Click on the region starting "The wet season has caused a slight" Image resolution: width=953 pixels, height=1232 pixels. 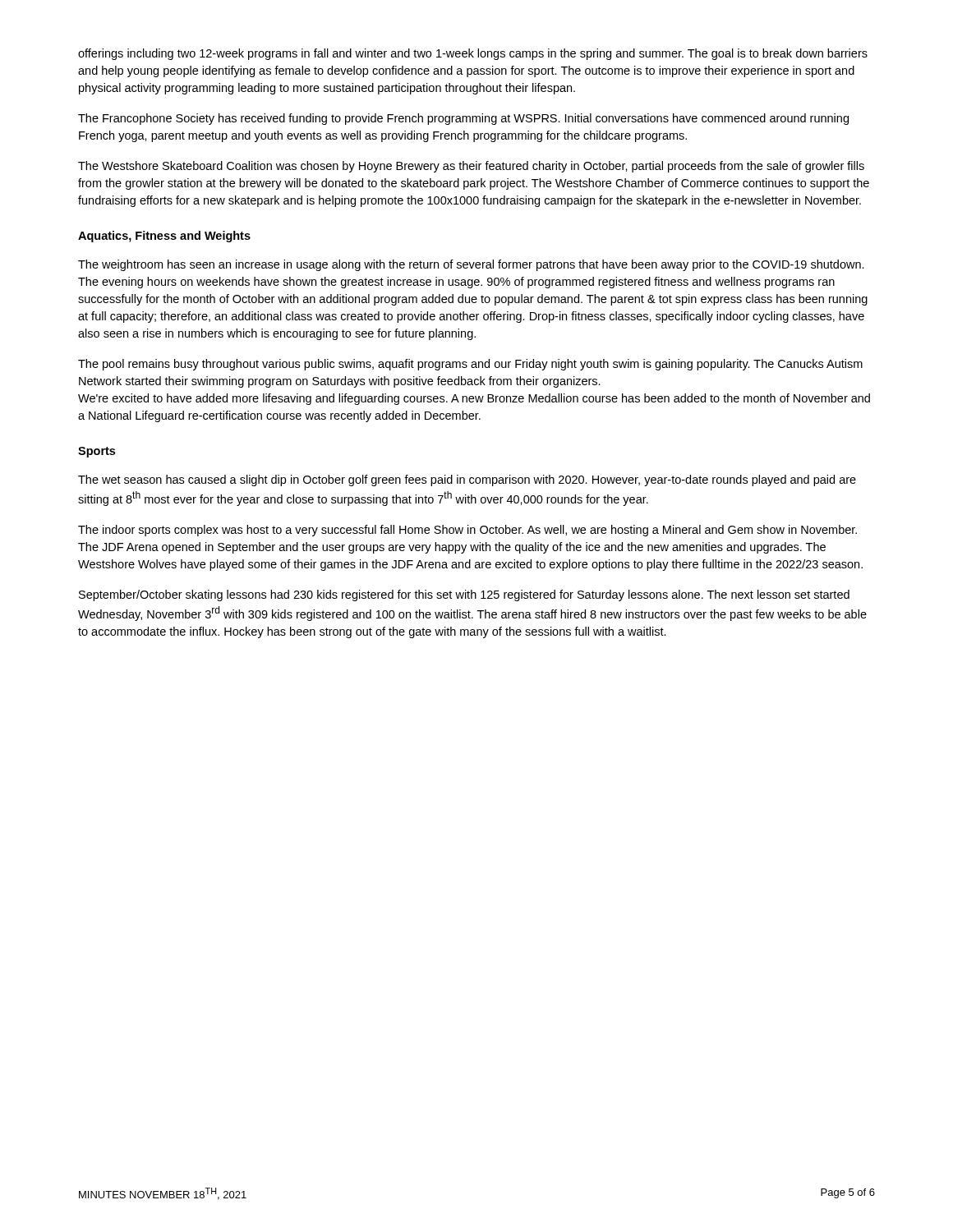[x=467, y=490]
